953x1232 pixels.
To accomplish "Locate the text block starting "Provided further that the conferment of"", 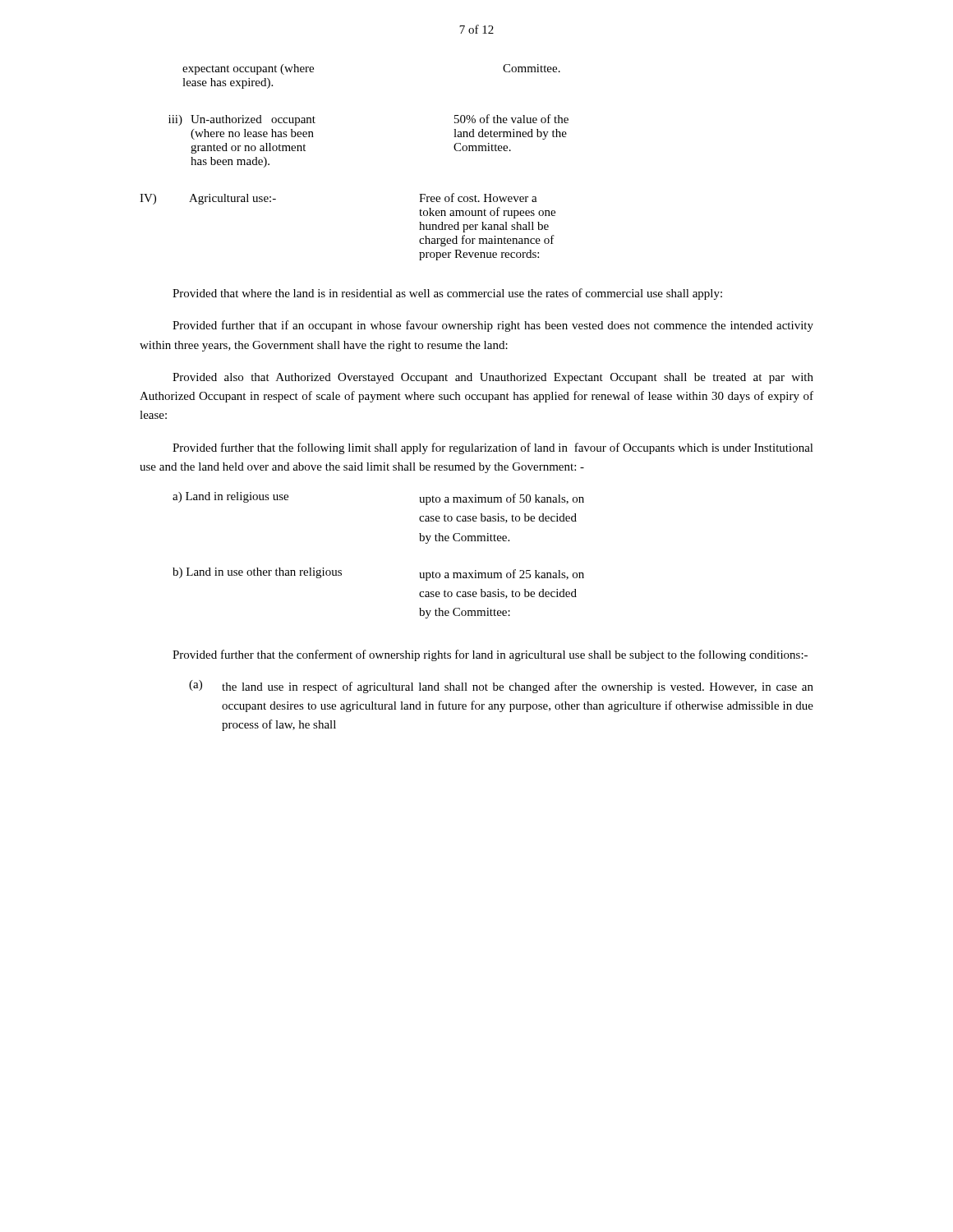I will [476, 655].
